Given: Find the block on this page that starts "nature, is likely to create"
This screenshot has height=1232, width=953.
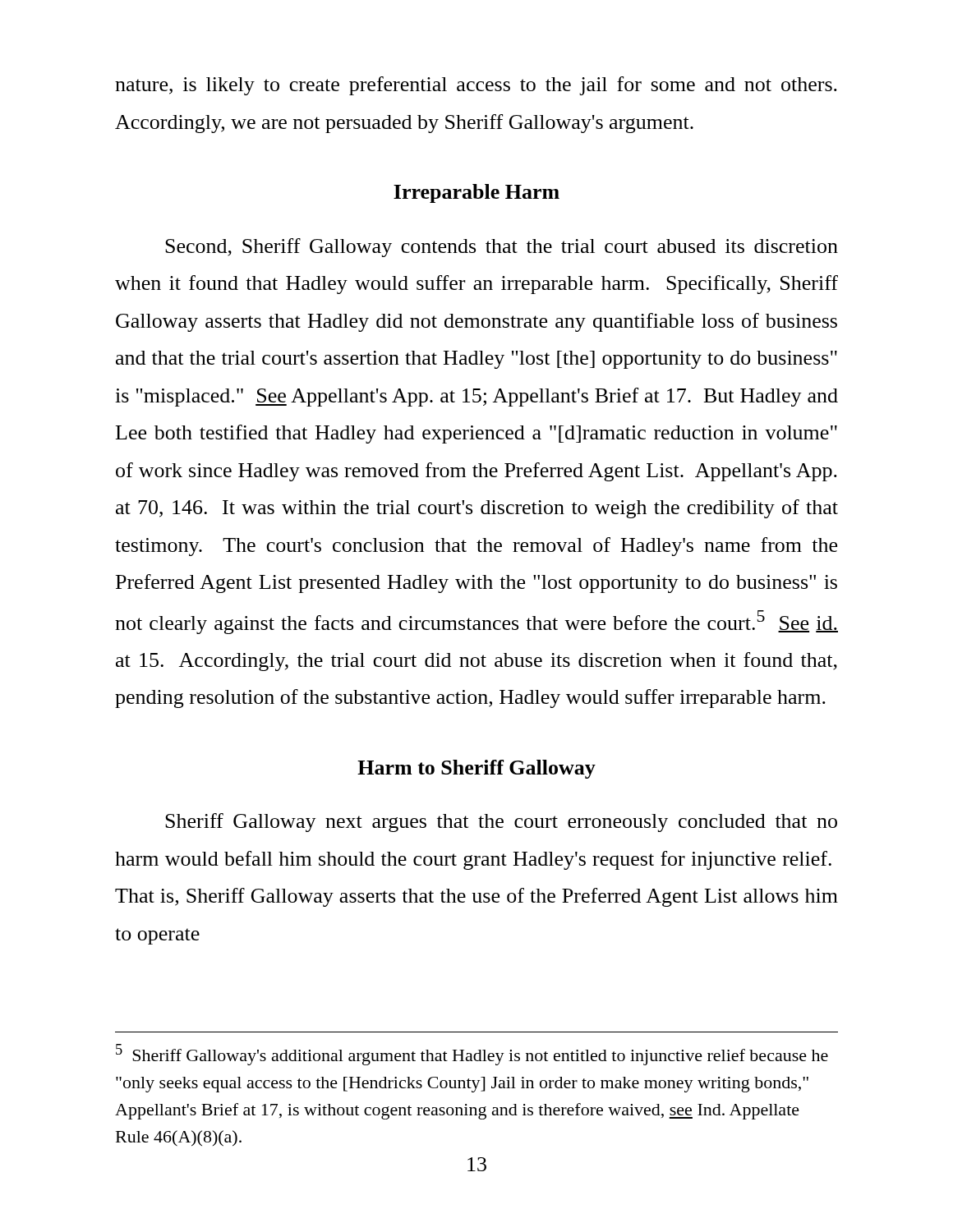Looking at the screenshot, I should pyautogui.click(x=476, y=86).
